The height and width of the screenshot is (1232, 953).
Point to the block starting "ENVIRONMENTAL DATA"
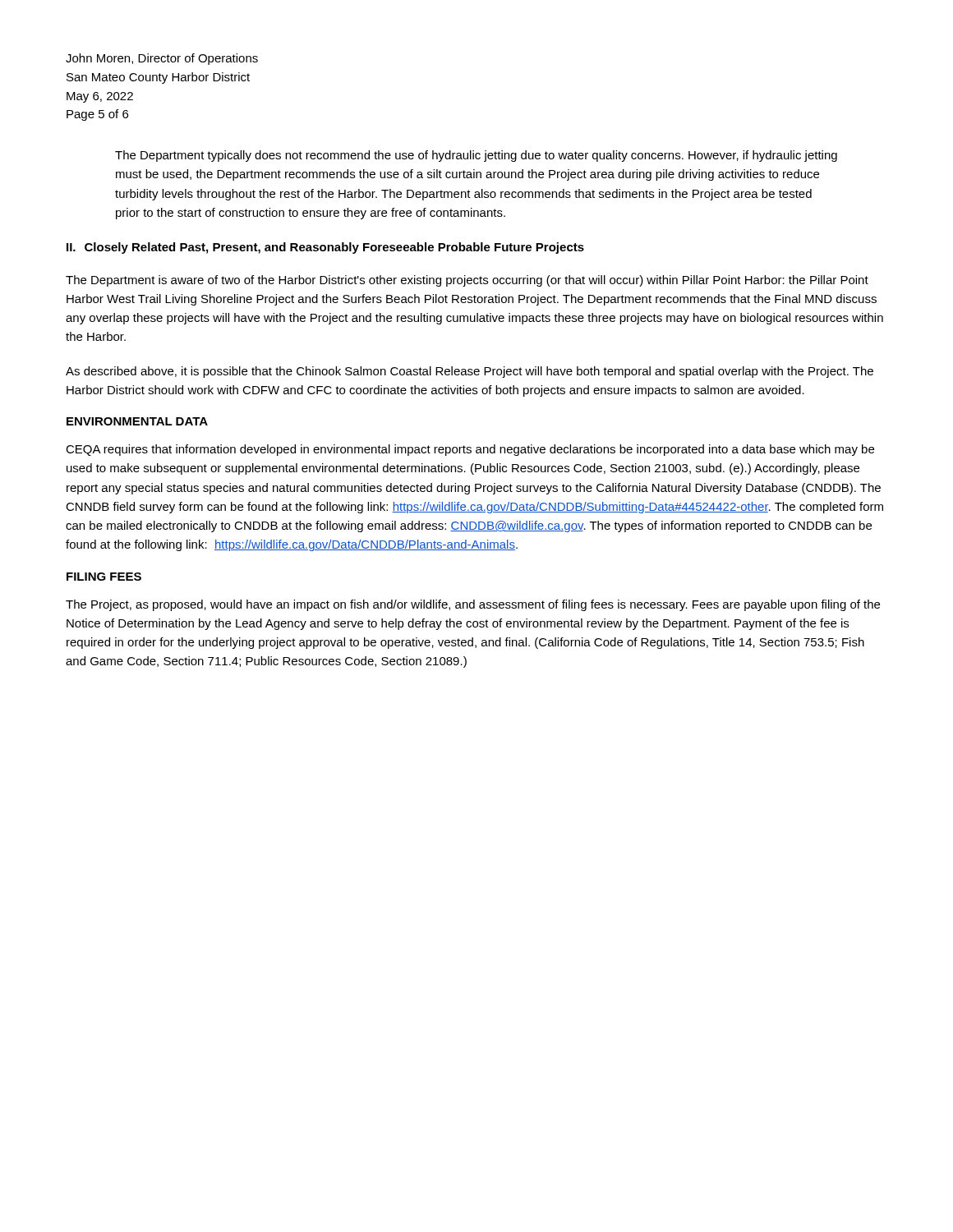[x=137, y=421]
